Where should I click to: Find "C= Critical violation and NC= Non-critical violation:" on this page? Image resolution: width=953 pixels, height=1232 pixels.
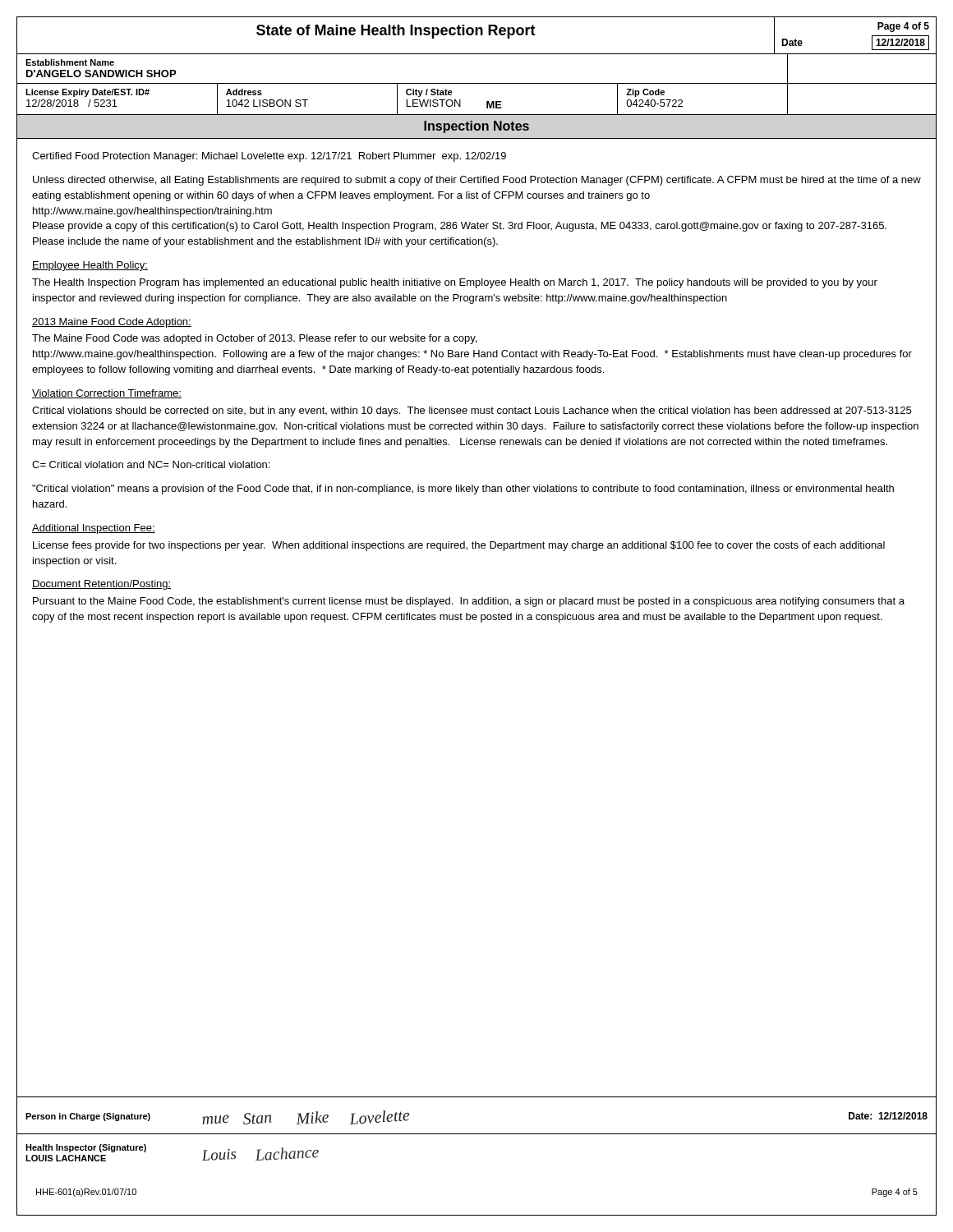pos(151,464)
